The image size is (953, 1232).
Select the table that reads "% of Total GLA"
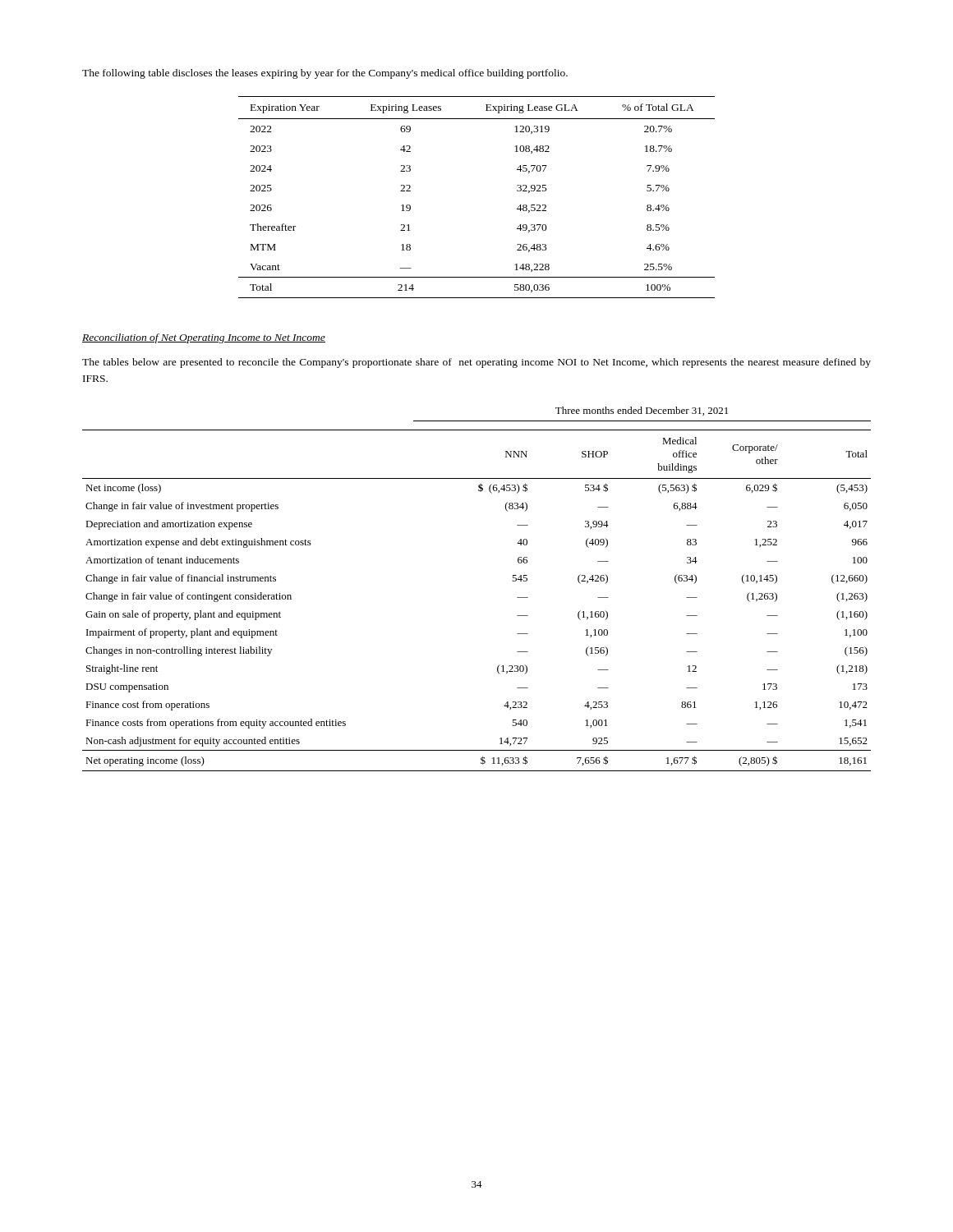[476, 197]
